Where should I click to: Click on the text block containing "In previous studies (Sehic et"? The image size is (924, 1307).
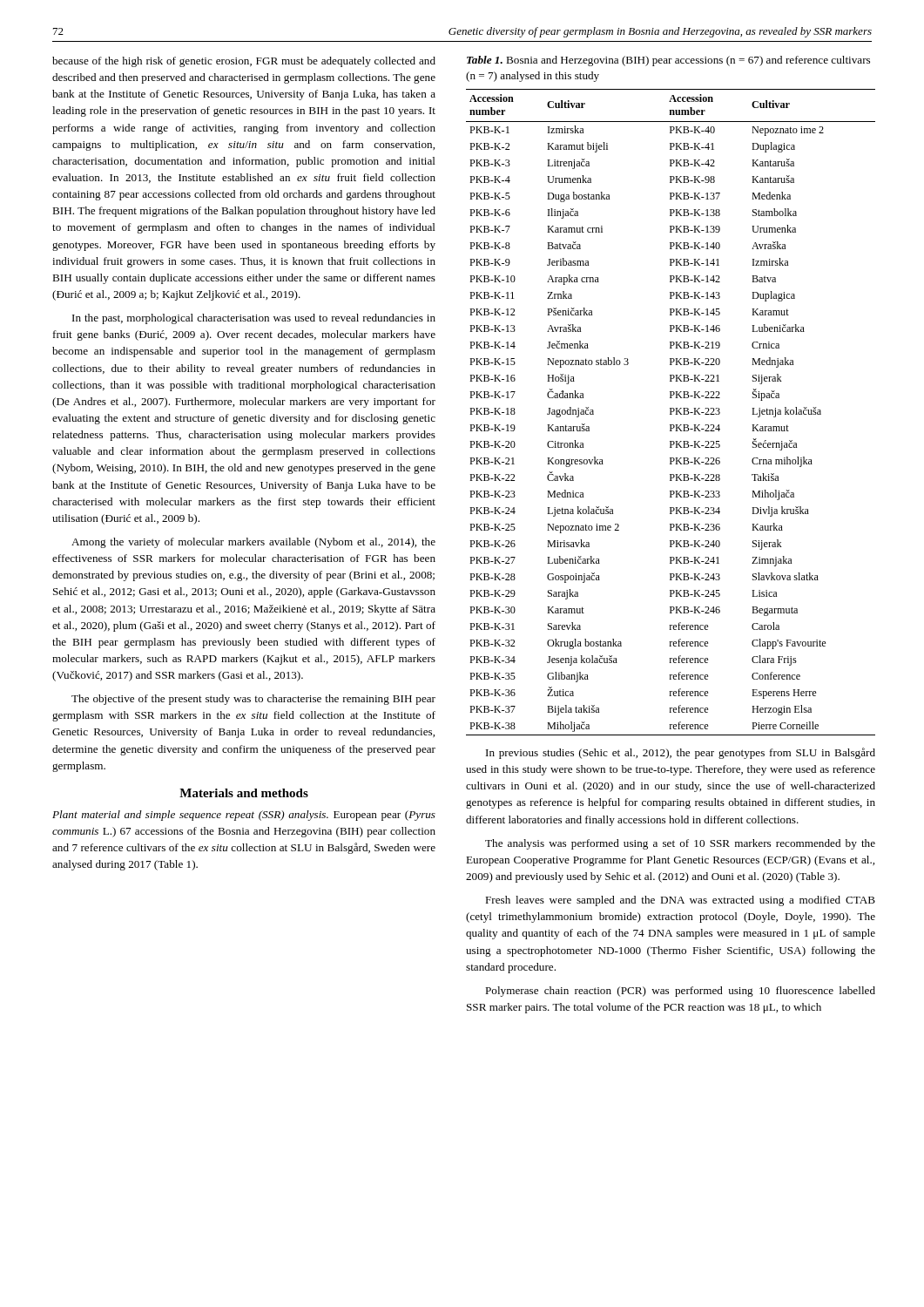[671, 786]
